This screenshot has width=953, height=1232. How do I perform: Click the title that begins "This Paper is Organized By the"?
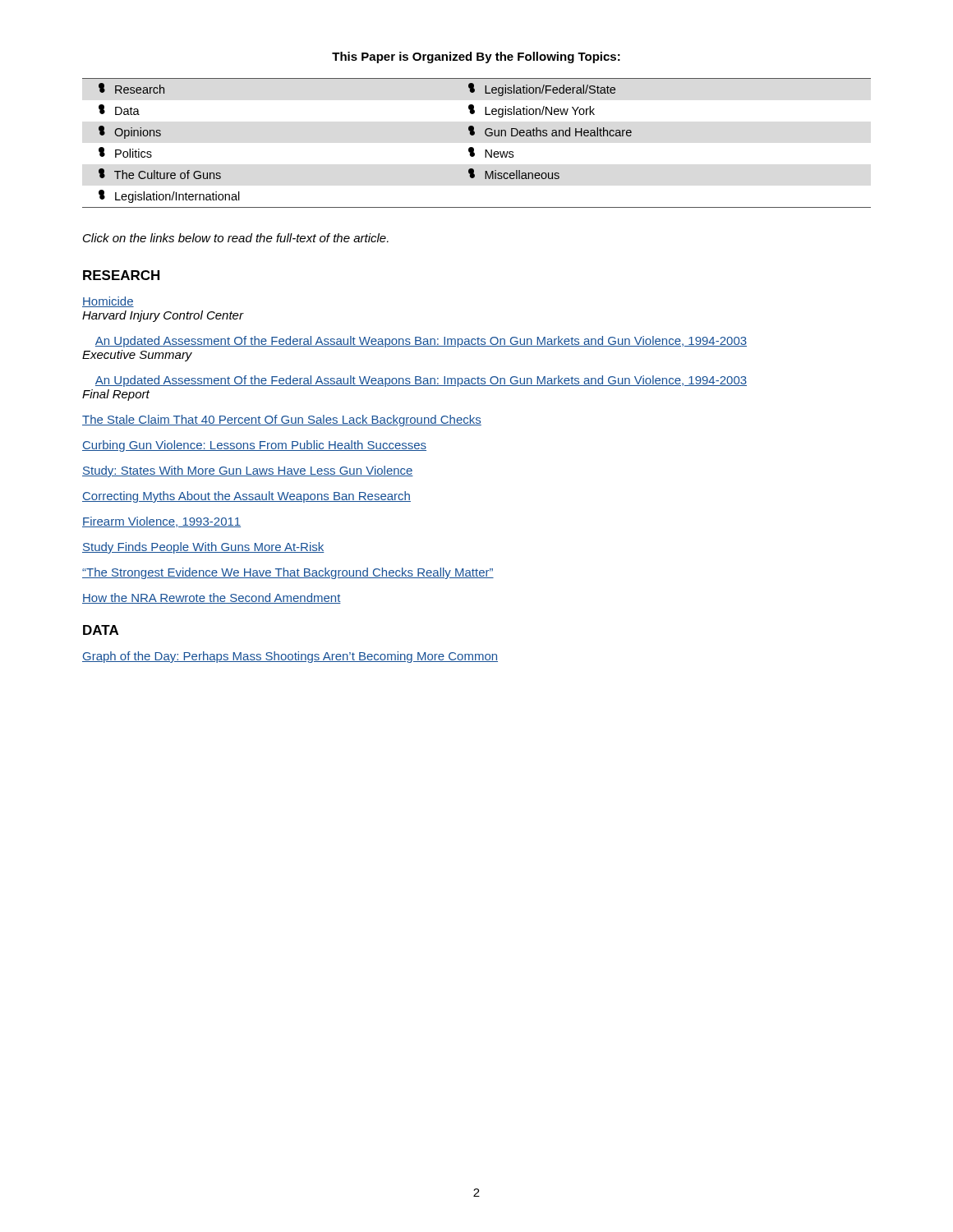476,56
